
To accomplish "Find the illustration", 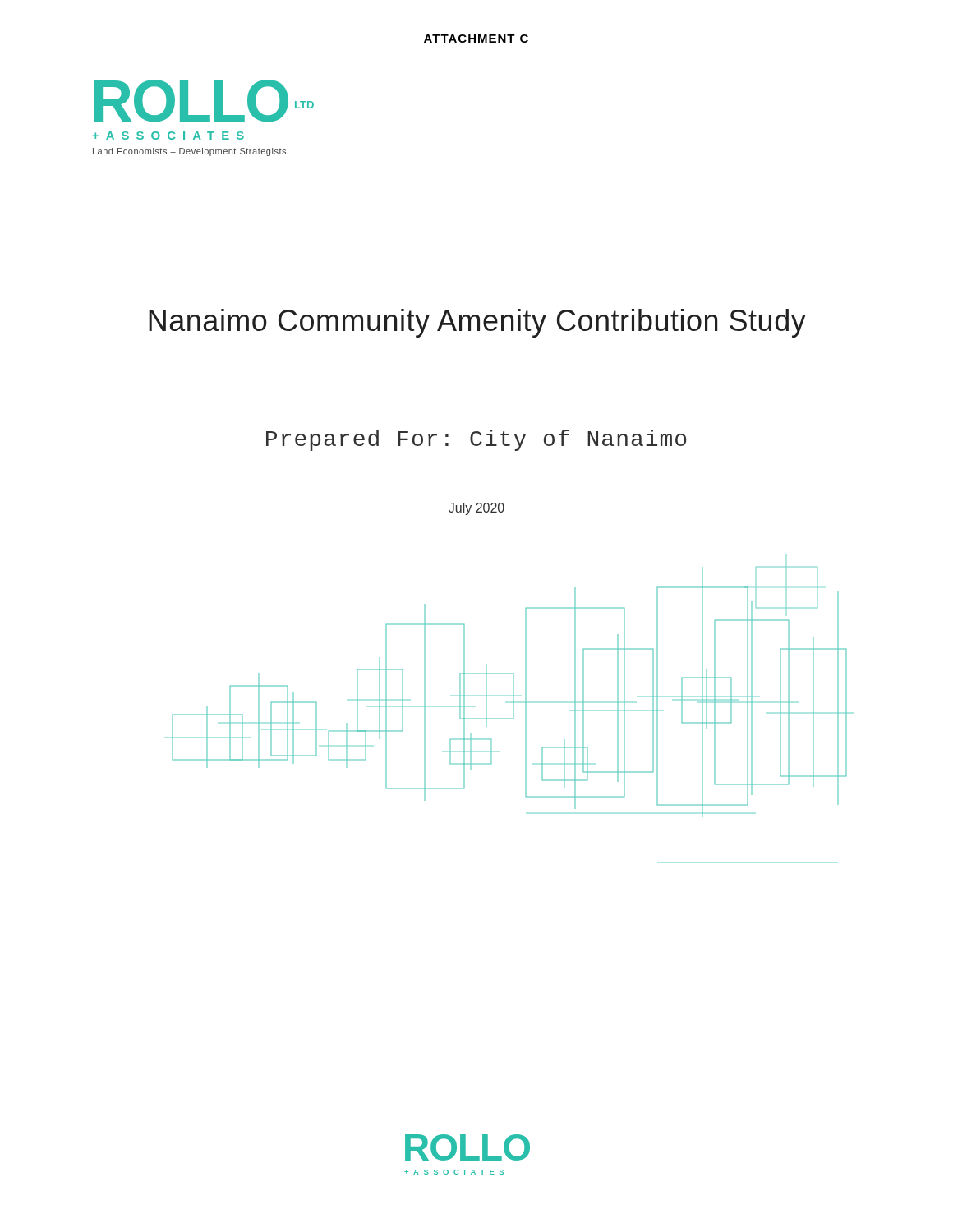I will 534,715.
